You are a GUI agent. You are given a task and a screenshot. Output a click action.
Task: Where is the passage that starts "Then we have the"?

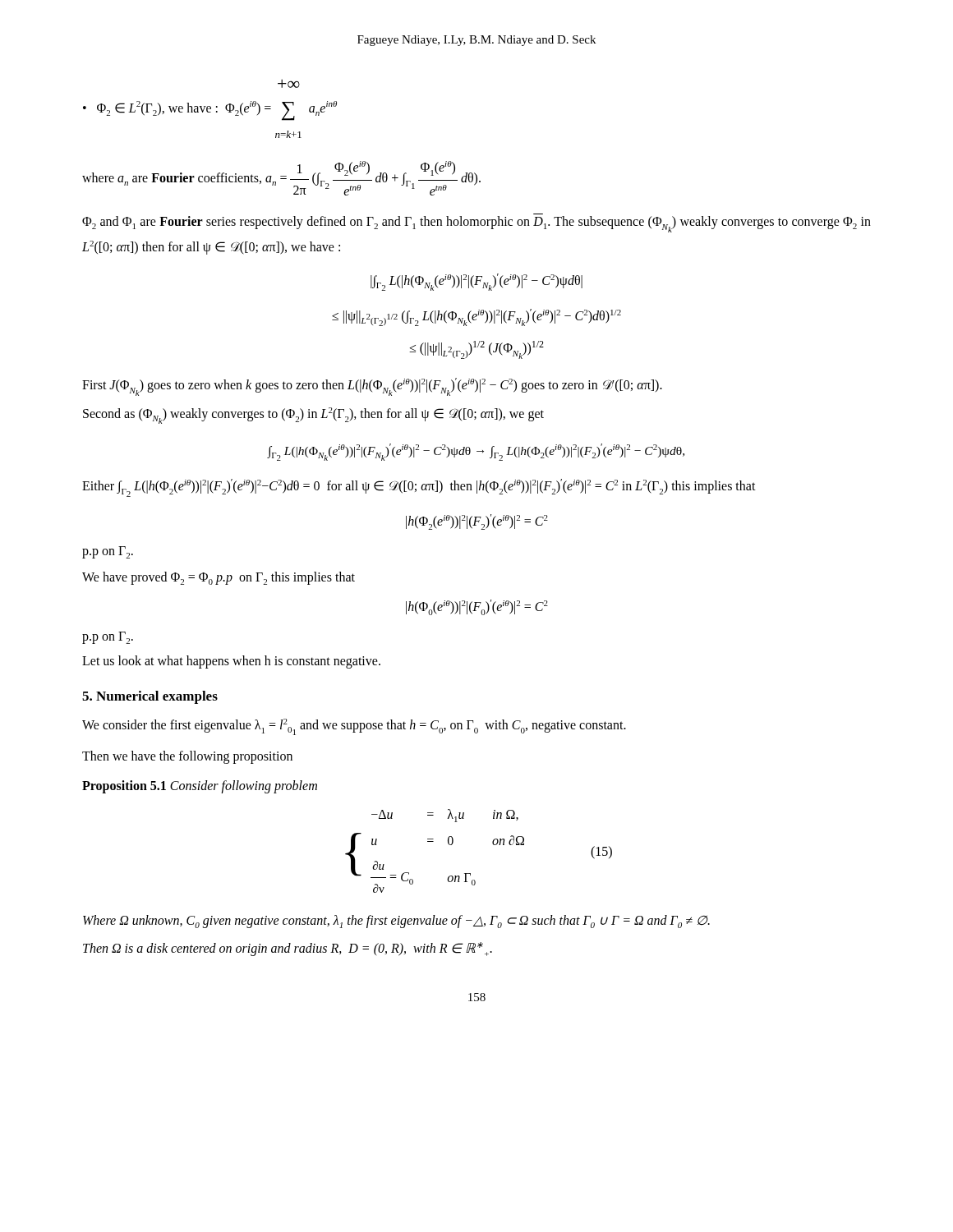pos(187,756)
